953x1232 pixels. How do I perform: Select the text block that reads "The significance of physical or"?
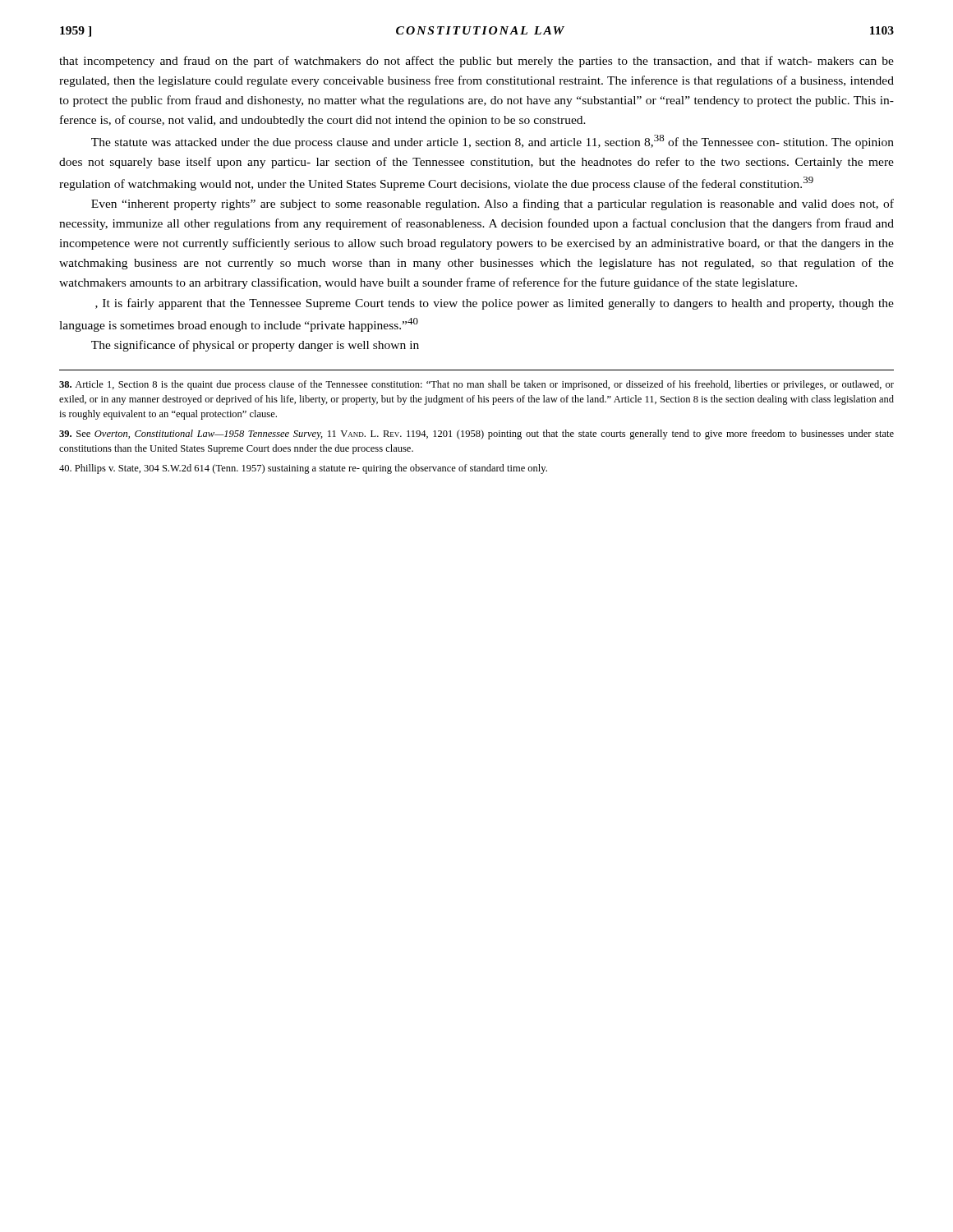255,346
